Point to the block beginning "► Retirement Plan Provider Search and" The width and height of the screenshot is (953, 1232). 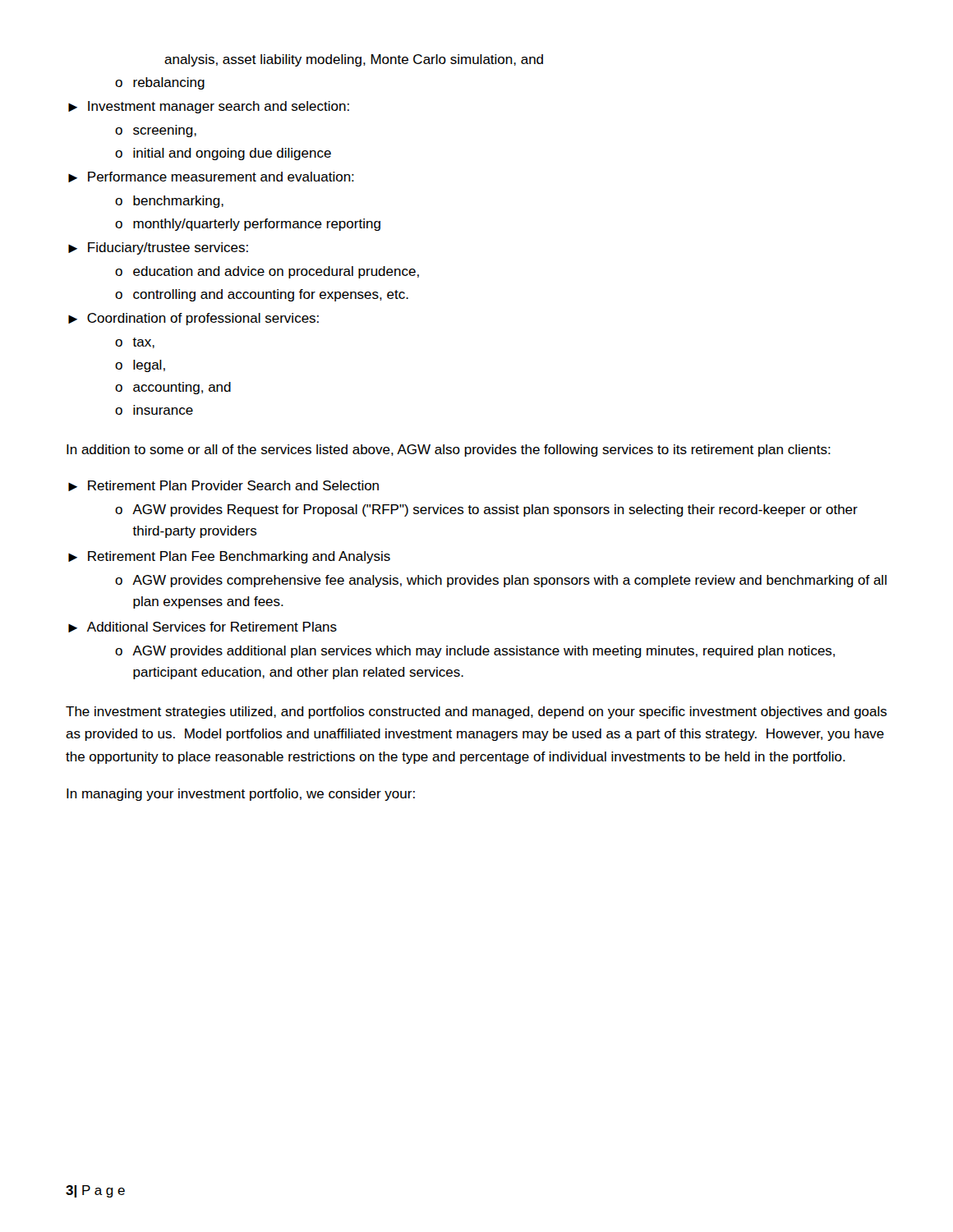[x=223, y=487]
